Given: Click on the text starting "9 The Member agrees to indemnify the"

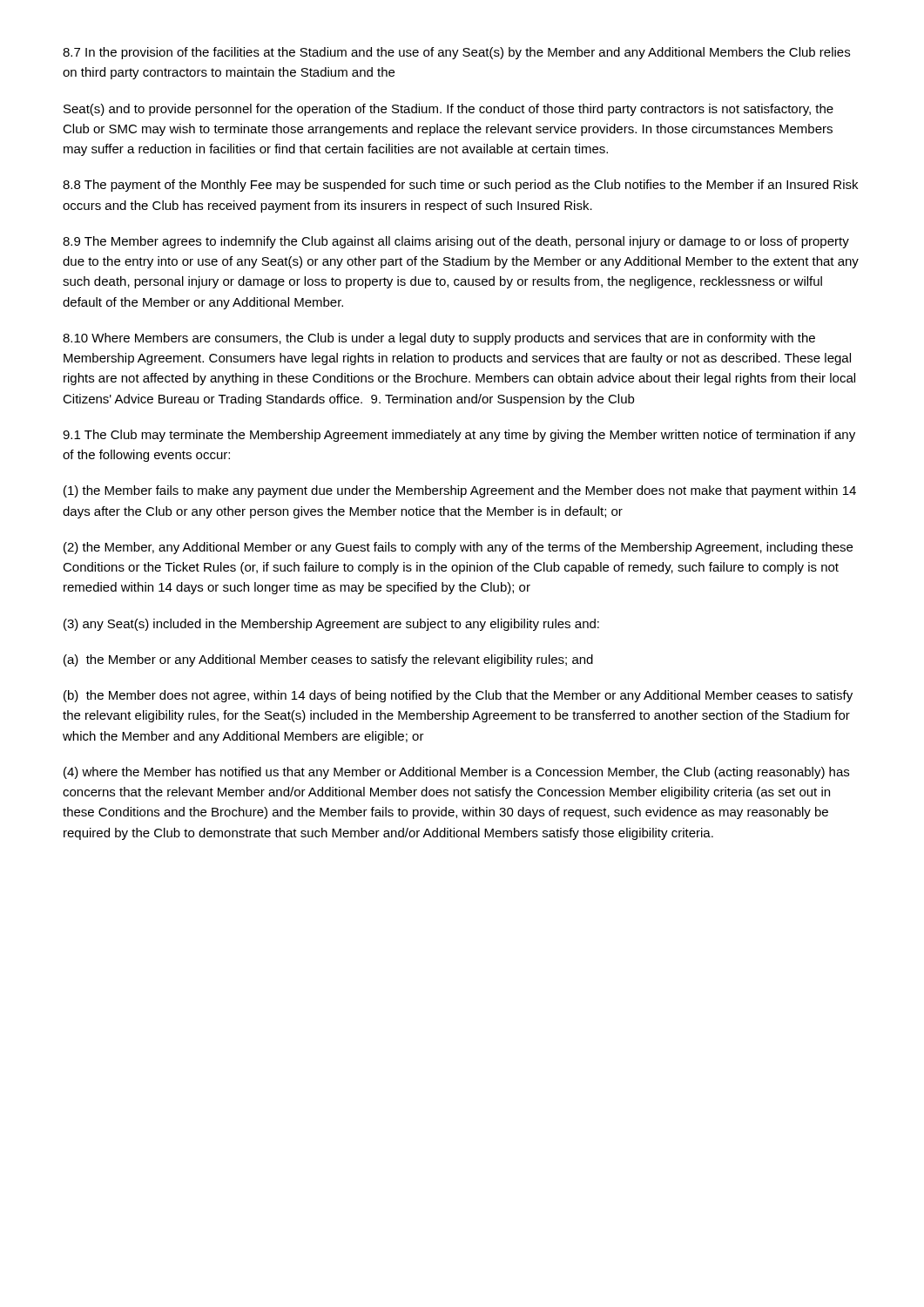Looking at the screenshot, I should point(461,271).
